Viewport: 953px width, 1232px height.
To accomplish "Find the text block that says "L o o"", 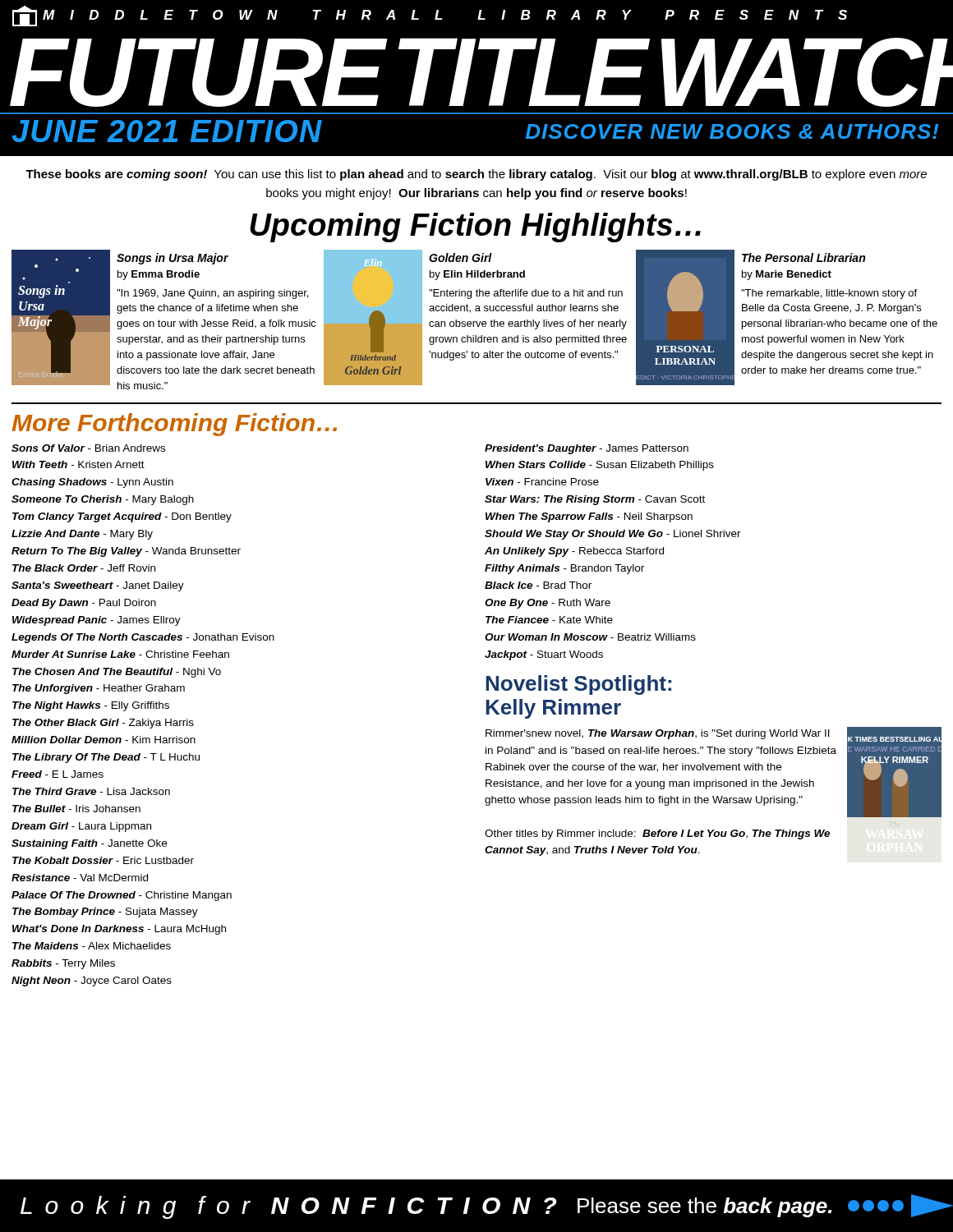I will pyautogui.click(x=486, y=1206).
